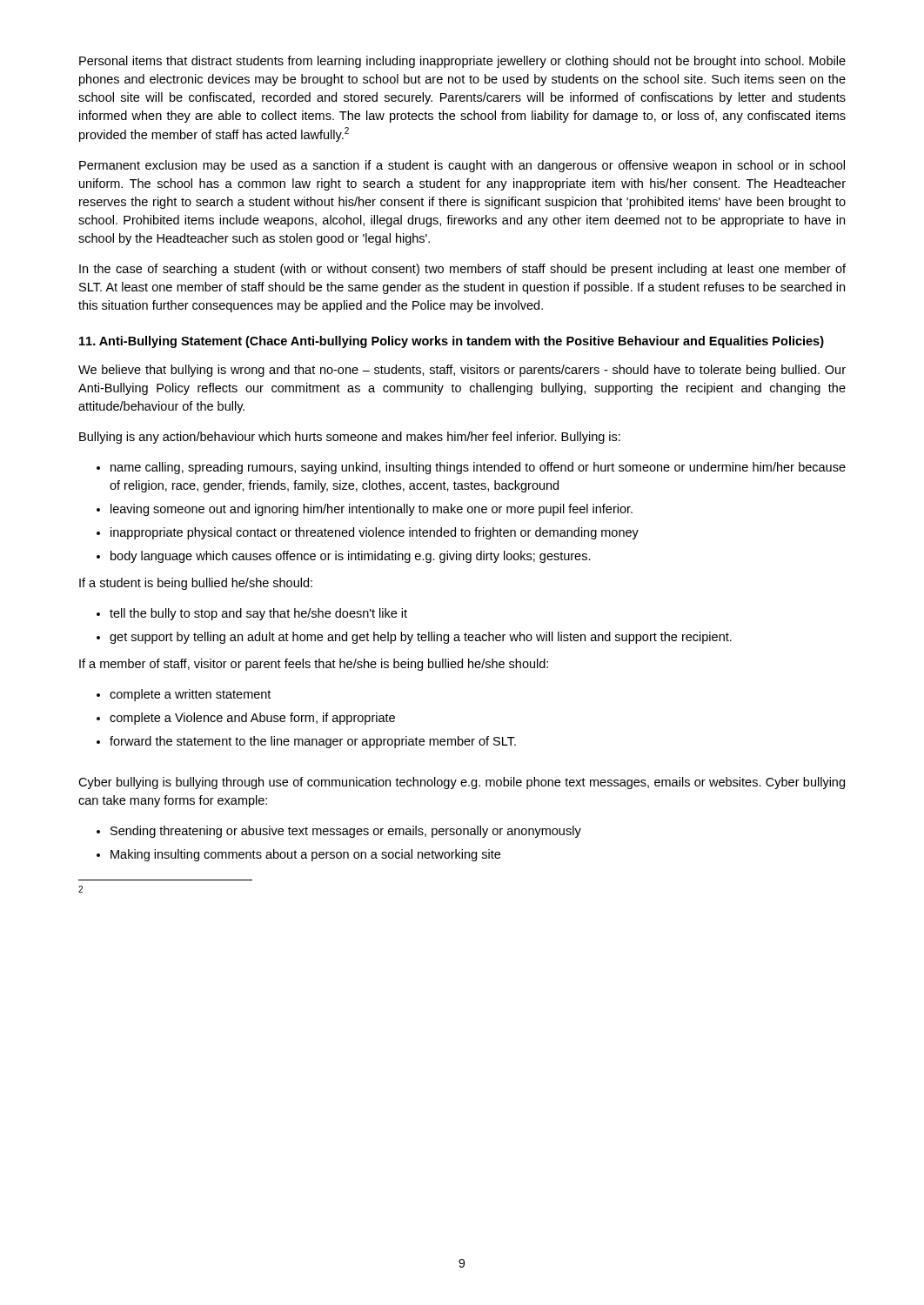Screen dimensions: 1305x924
Task: Select the text block that says "Permanent exclusion may be used as a sanction"
Action: coord(462,202)
